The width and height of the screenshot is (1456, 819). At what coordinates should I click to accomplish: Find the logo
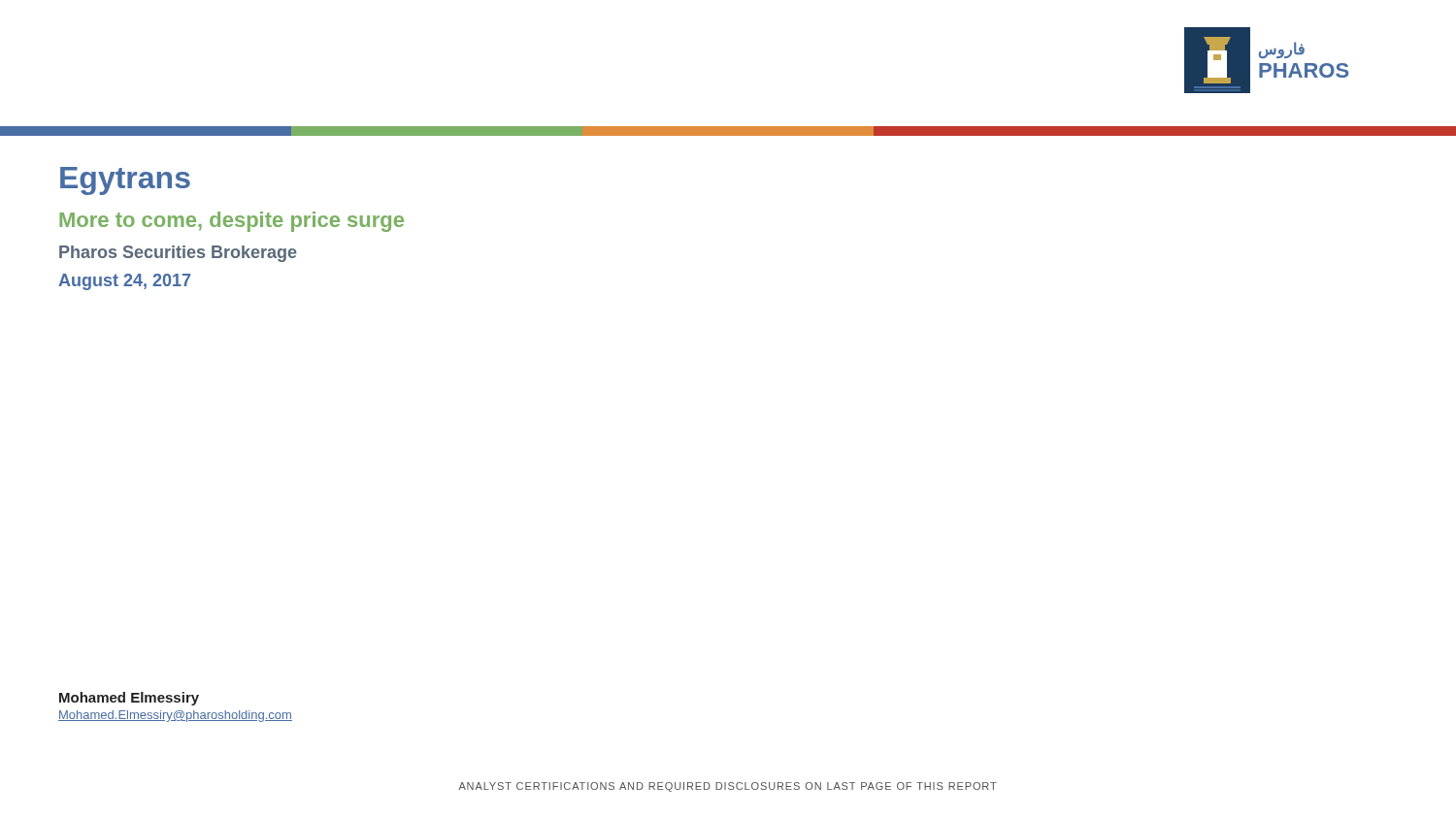1291,66
